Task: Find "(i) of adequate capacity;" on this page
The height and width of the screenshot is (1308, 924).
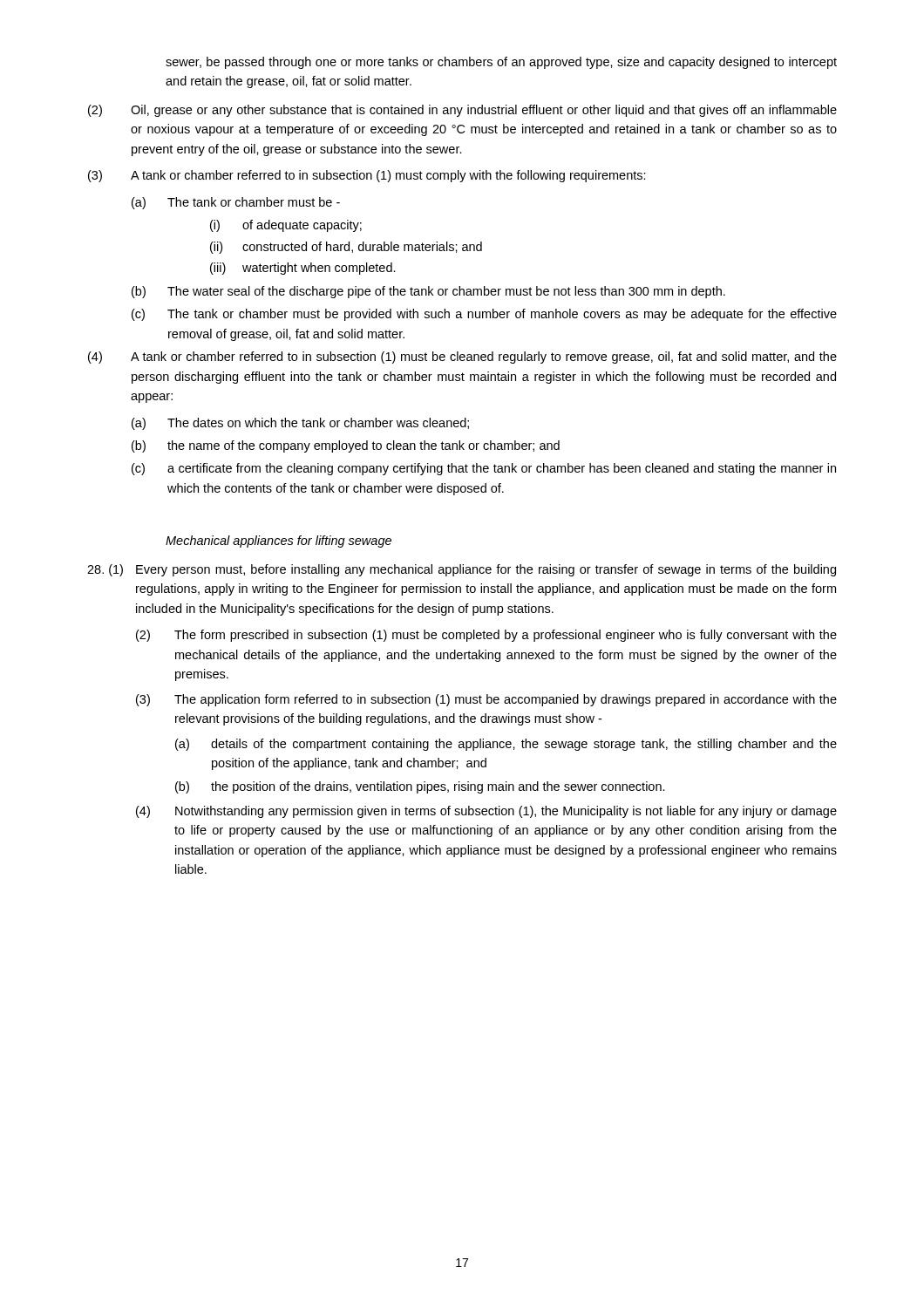Action: (286, 226)
